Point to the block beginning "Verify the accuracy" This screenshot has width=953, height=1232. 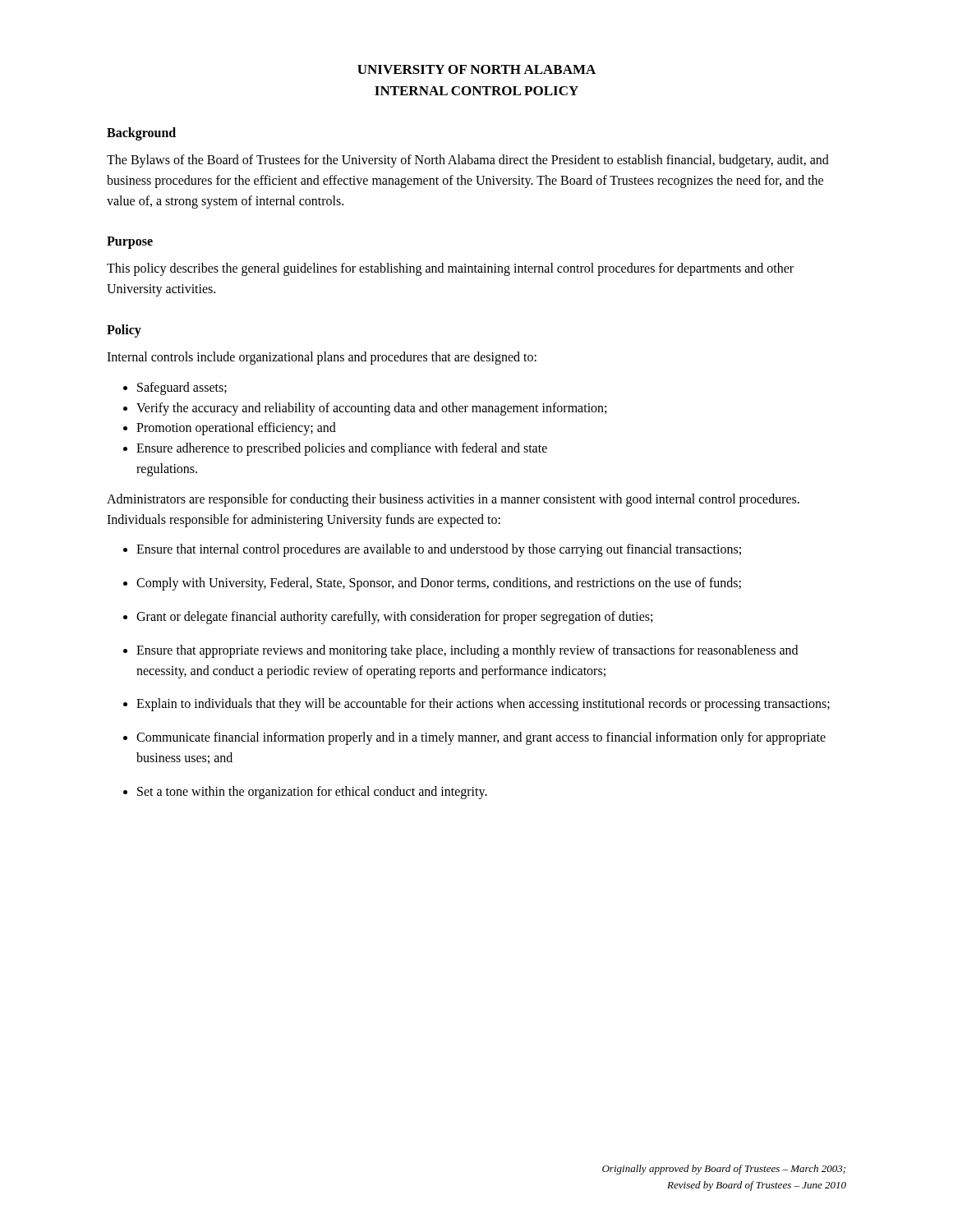[372, 407]
